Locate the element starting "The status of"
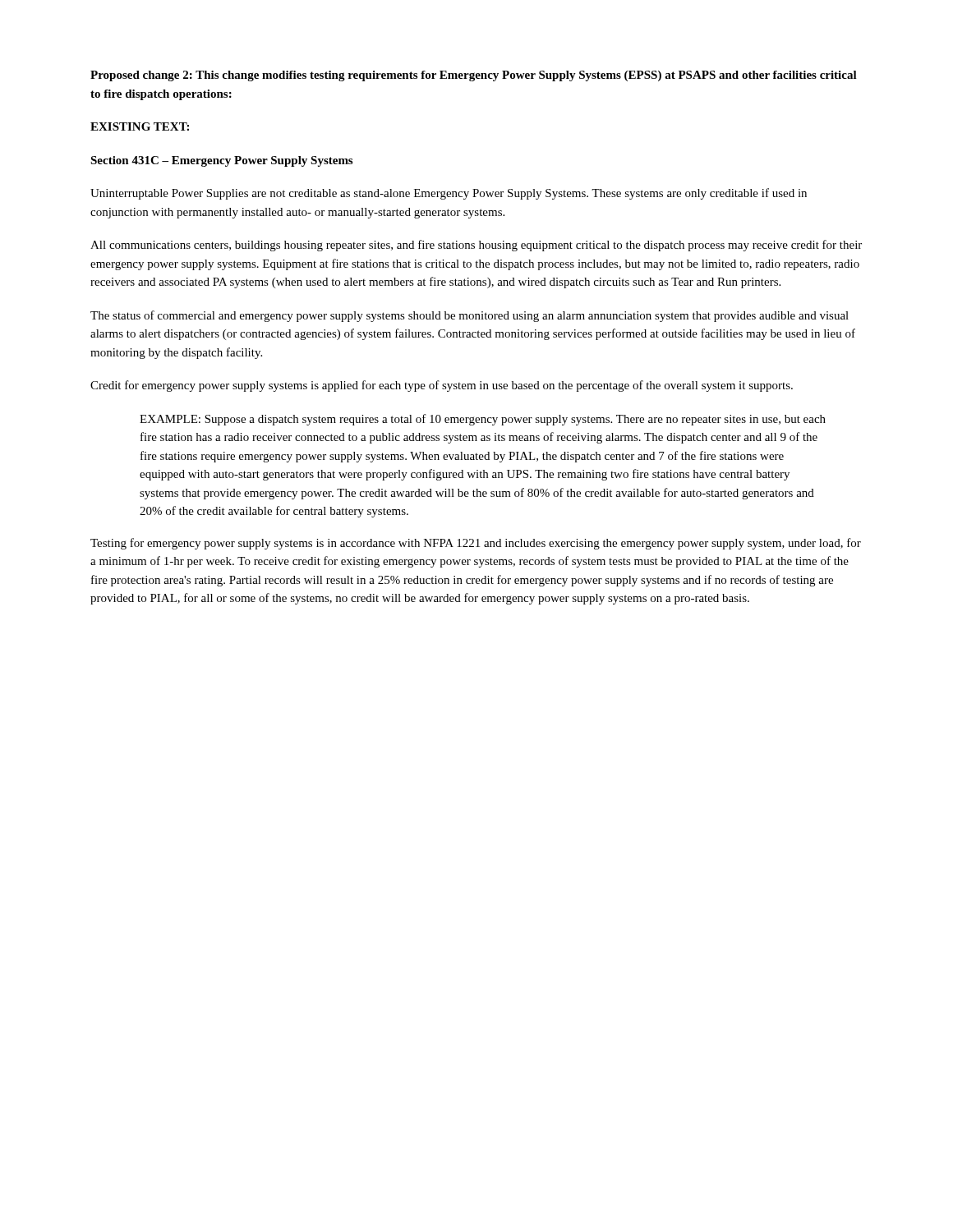Image resolution: width=953 pixels, height=1232 pixels. 476,334
